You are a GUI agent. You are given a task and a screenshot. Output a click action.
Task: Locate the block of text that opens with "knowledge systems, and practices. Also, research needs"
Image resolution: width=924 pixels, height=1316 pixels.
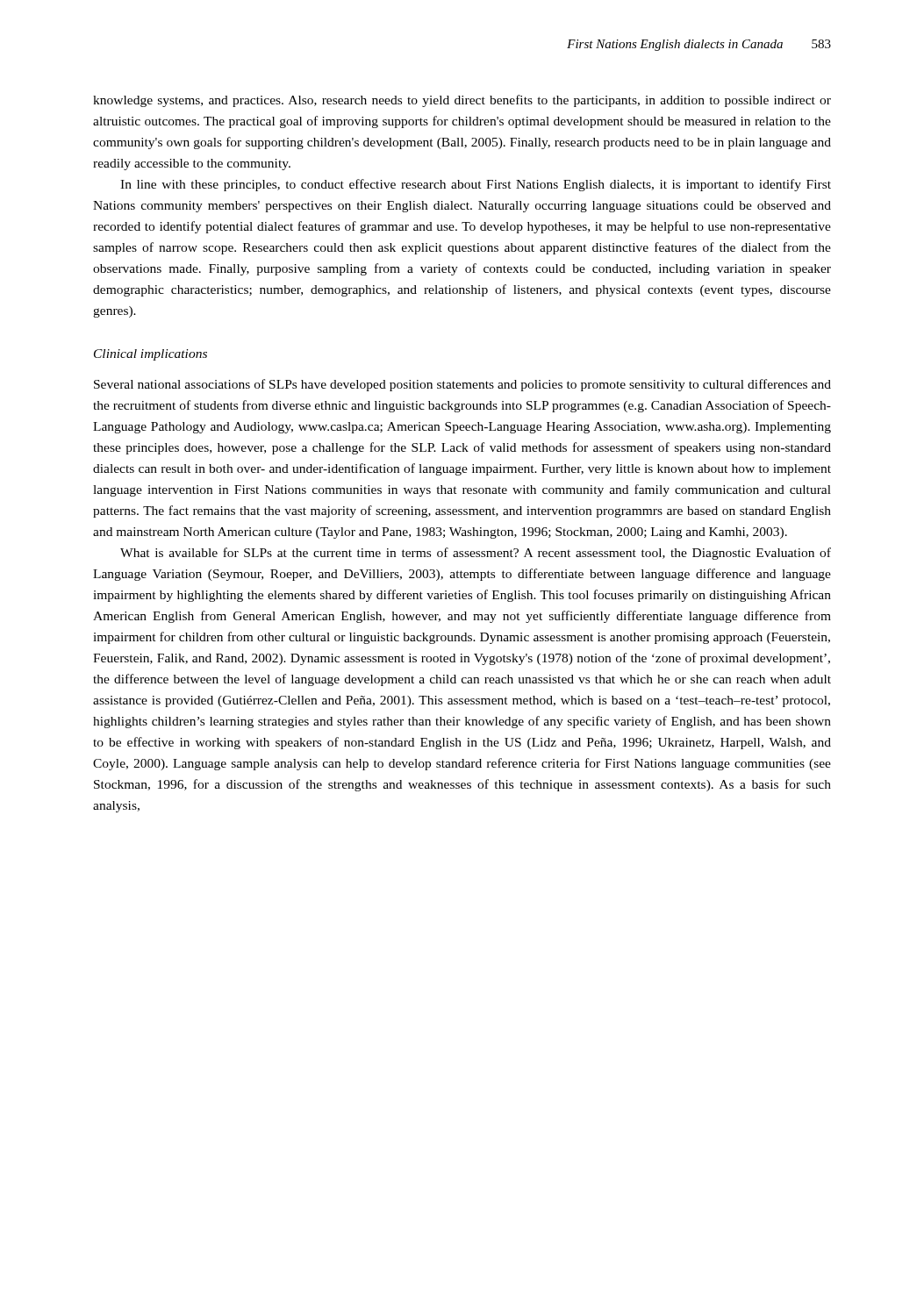[x=462, y=205]
